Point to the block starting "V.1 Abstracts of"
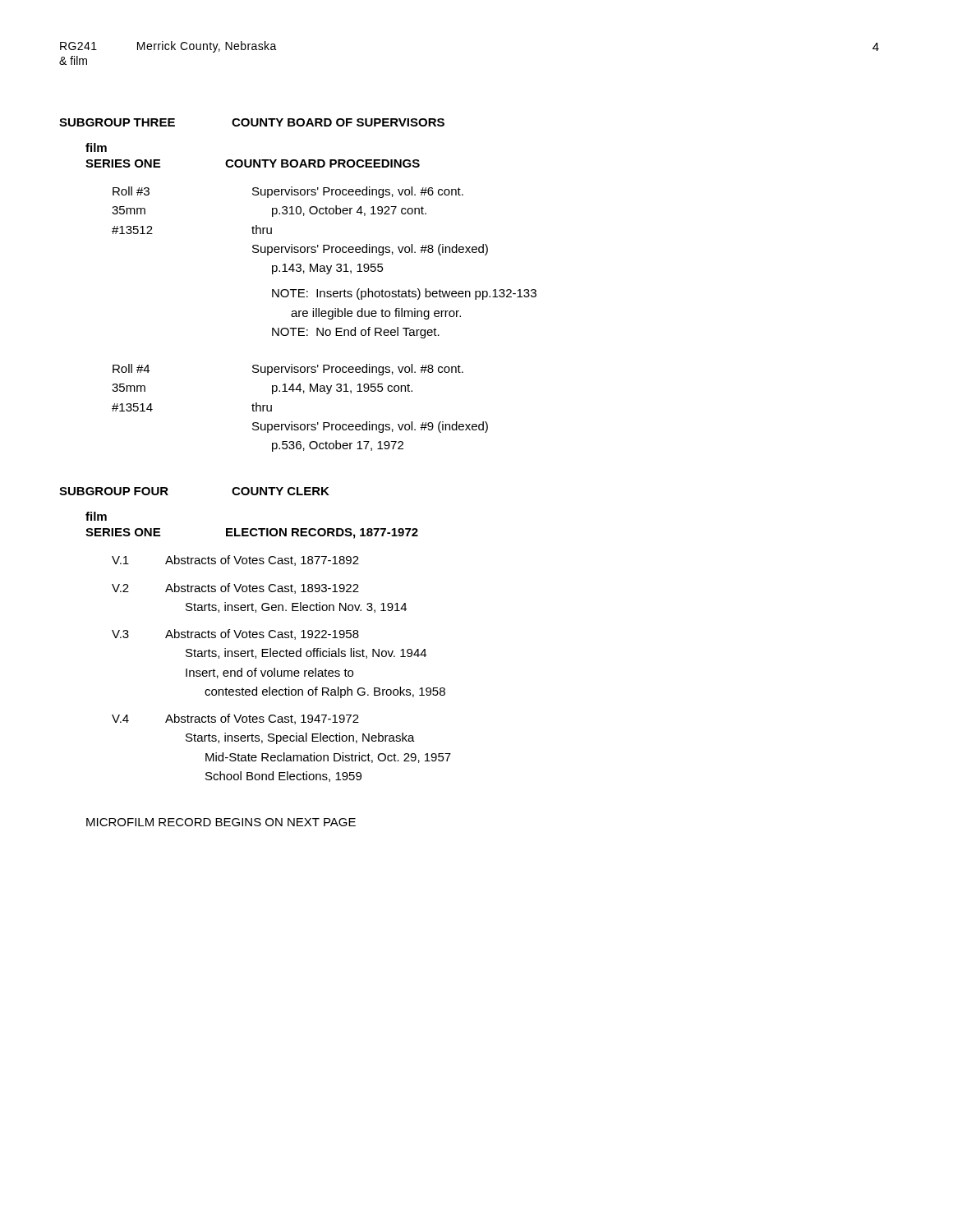 [235, 560]
